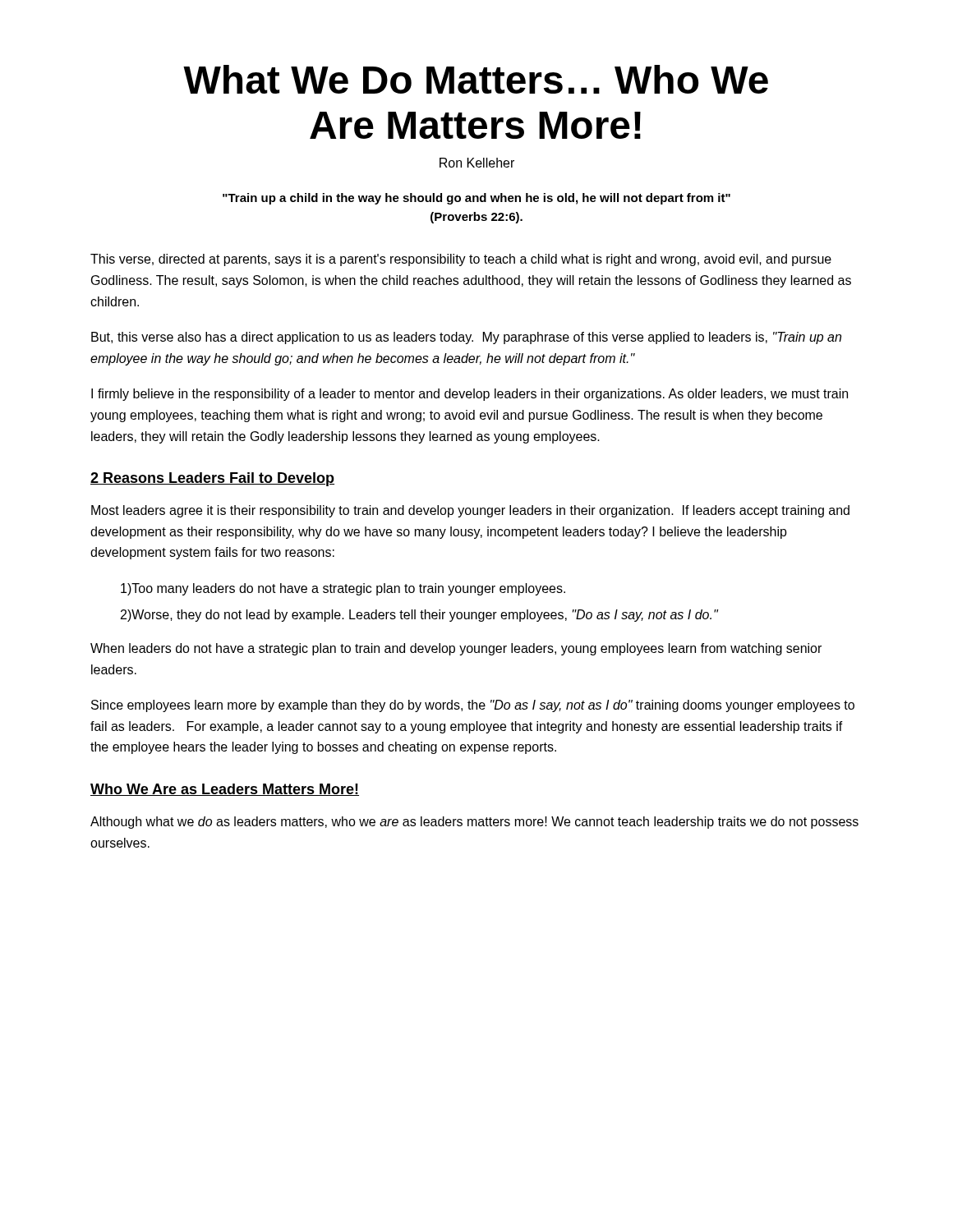Find the block starting "Most leaders agree it is their"
The image size is (953, 1232).
point(470,532)
